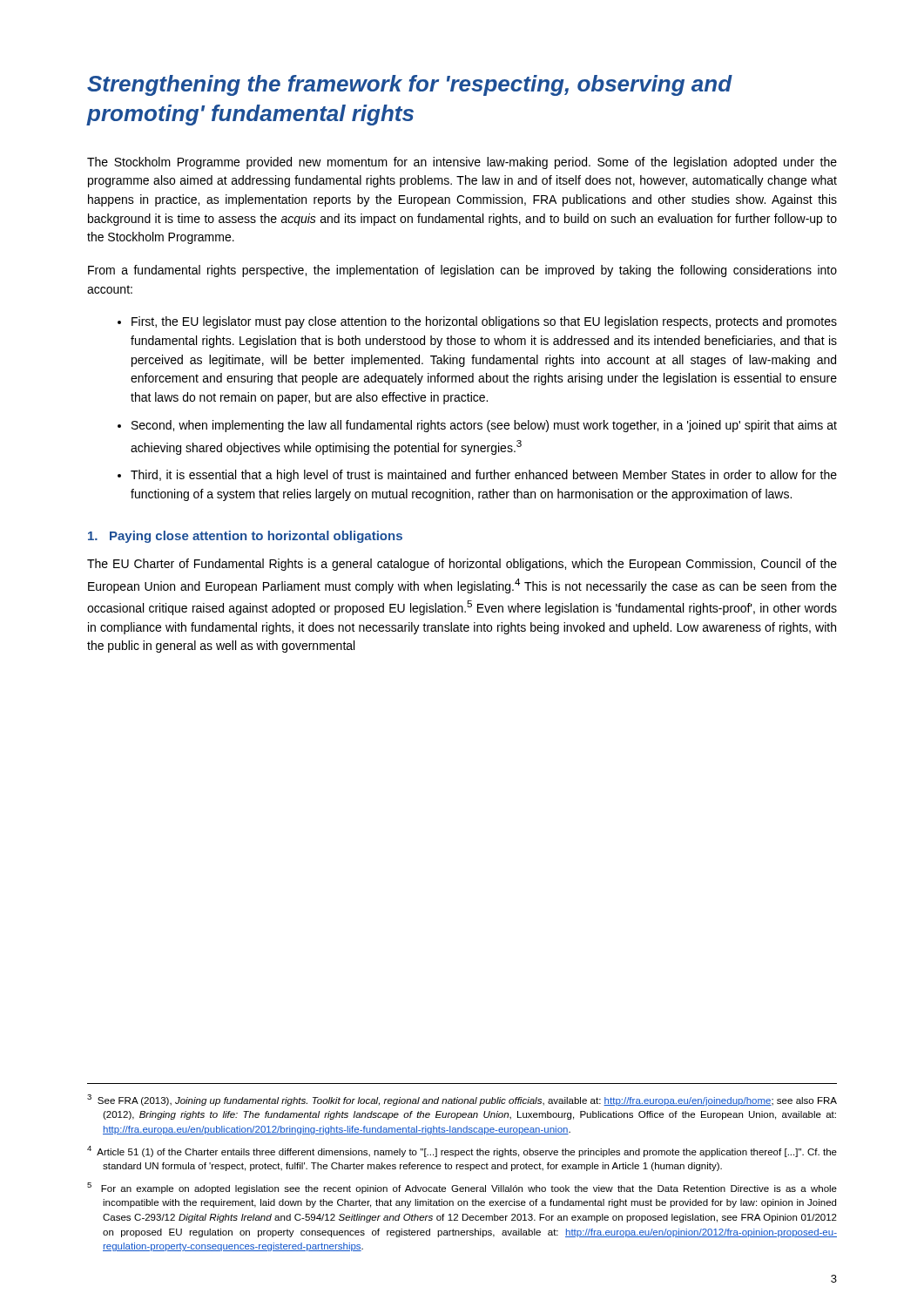Locate the block starting "1. Paying close"
This screenshot has width=924, height=1307.
click(245, 536)
